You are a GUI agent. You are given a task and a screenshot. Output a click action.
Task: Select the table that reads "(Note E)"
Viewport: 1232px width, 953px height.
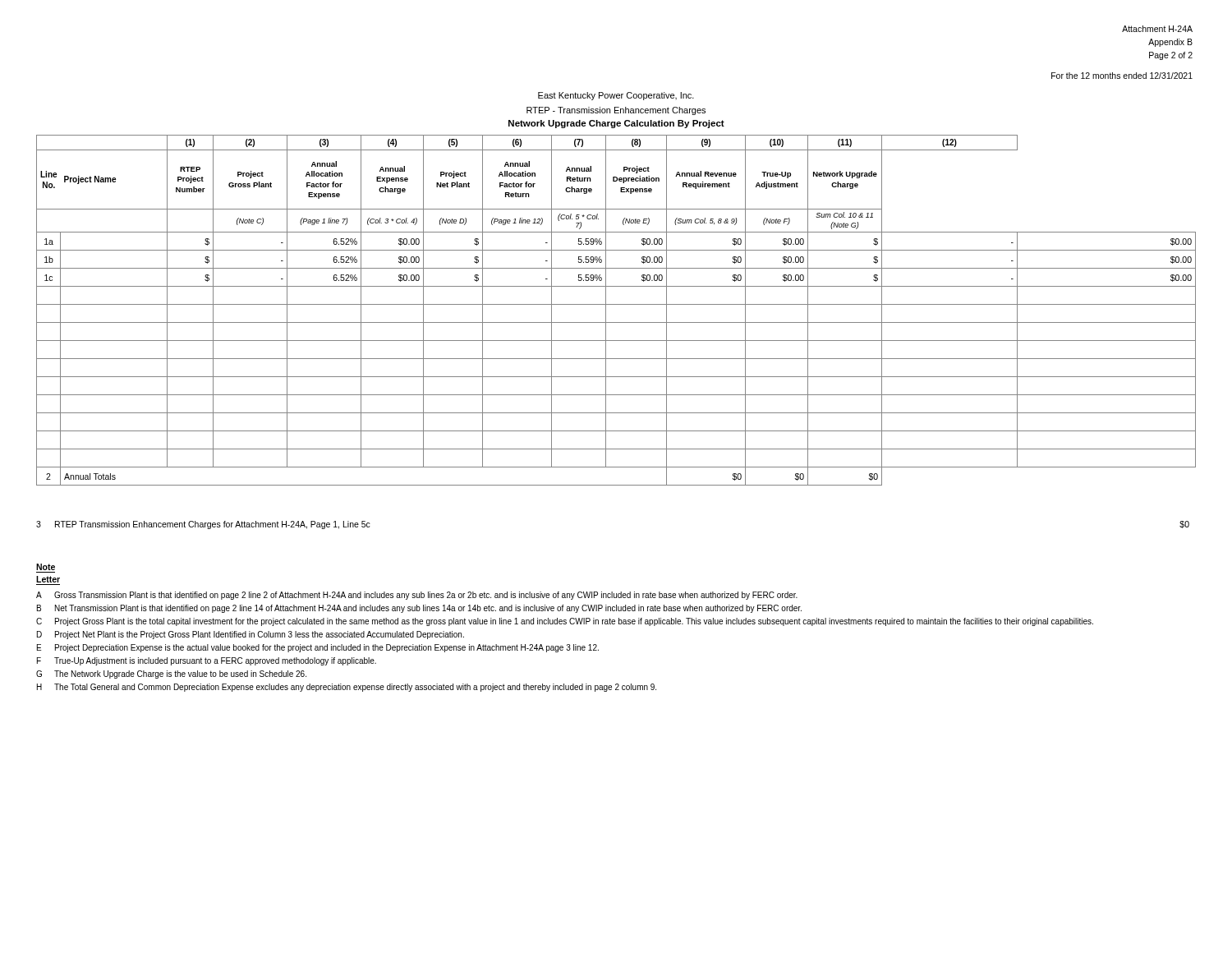point(616,310)
